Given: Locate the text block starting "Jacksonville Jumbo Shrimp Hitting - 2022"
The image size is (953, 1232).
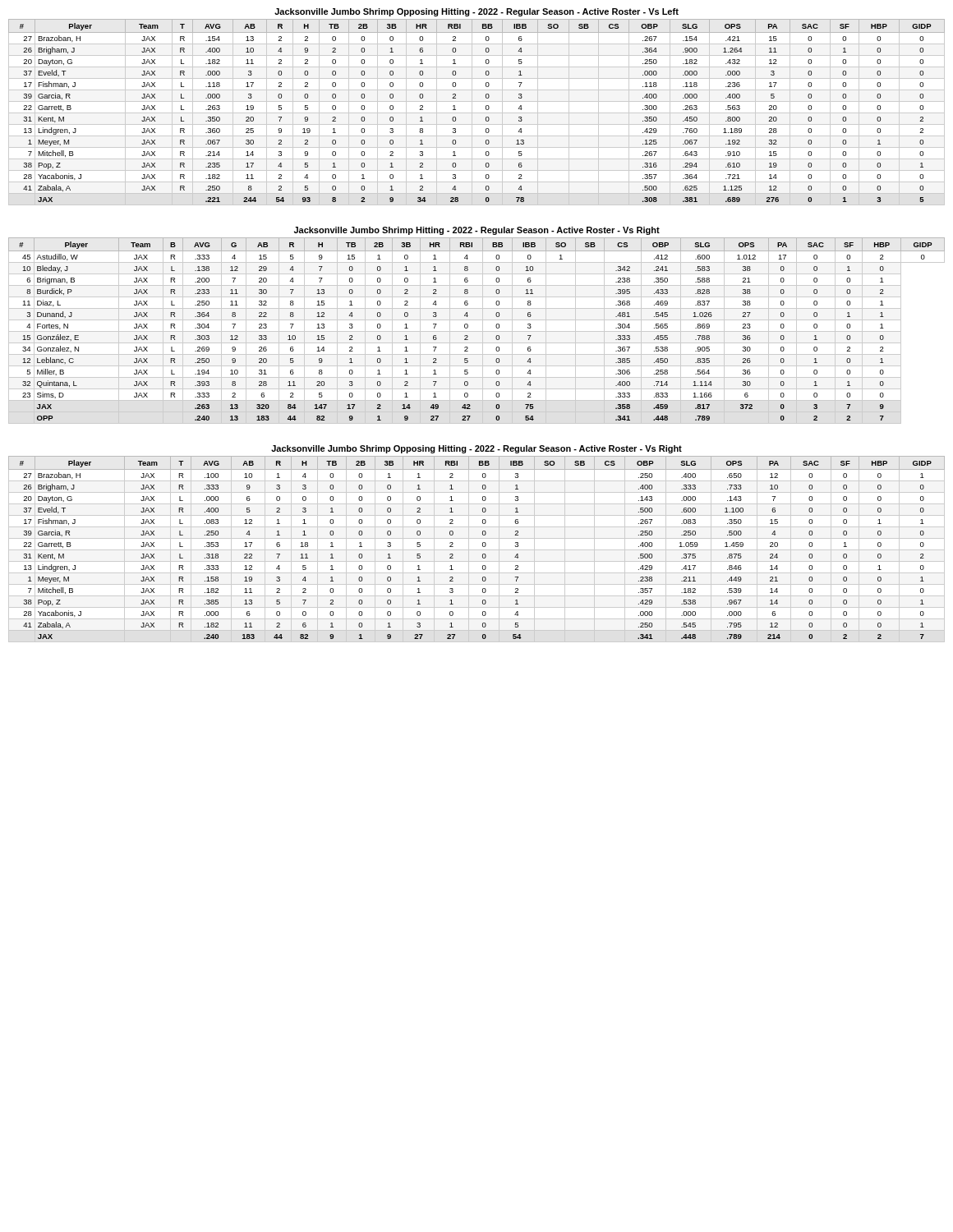Looking at the screenshot, I should [476, 230].
